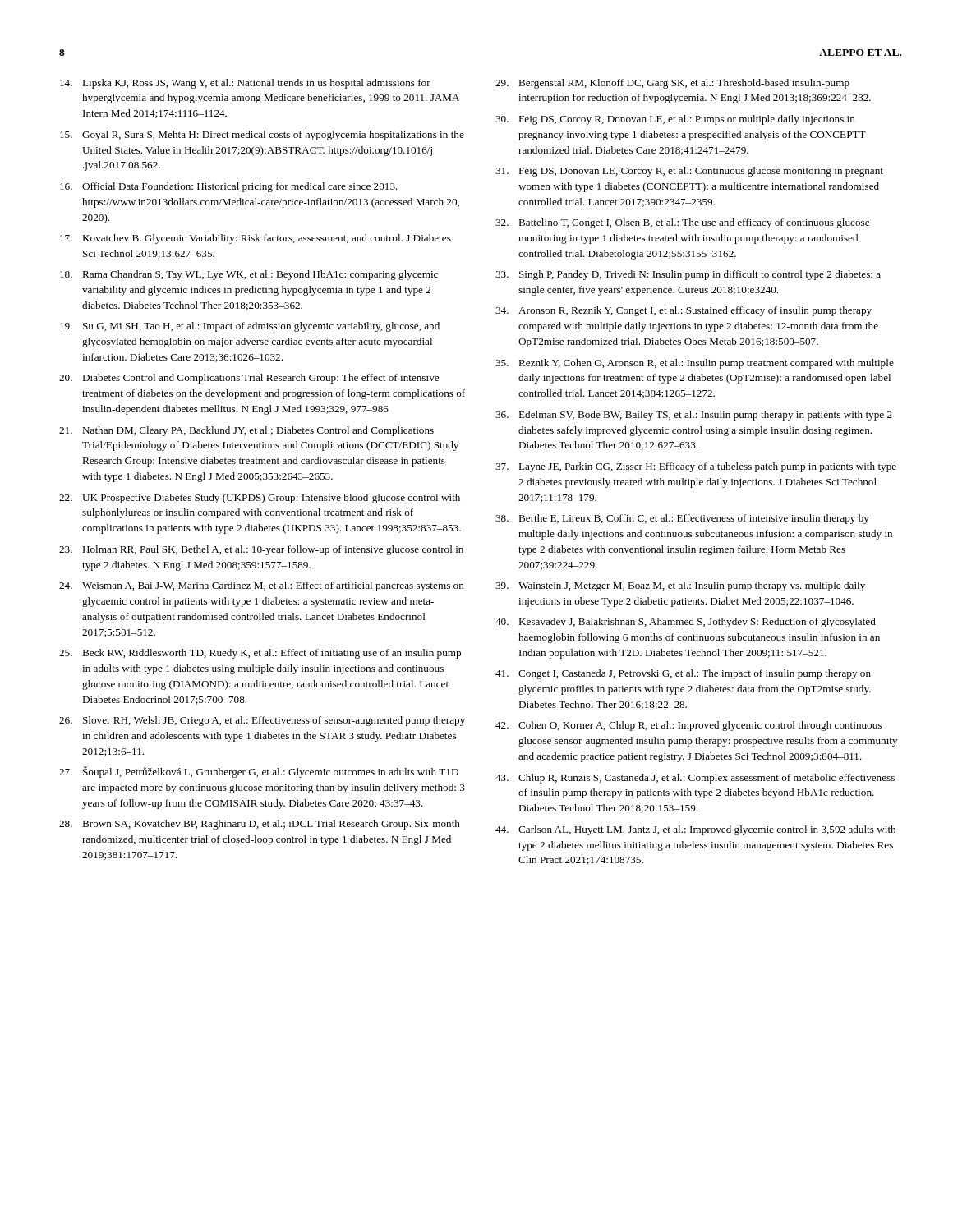Click on the text starting "25. Beck RW, Riddlesworth TD,"
The image size is (953, 1232).
[263, 677]
